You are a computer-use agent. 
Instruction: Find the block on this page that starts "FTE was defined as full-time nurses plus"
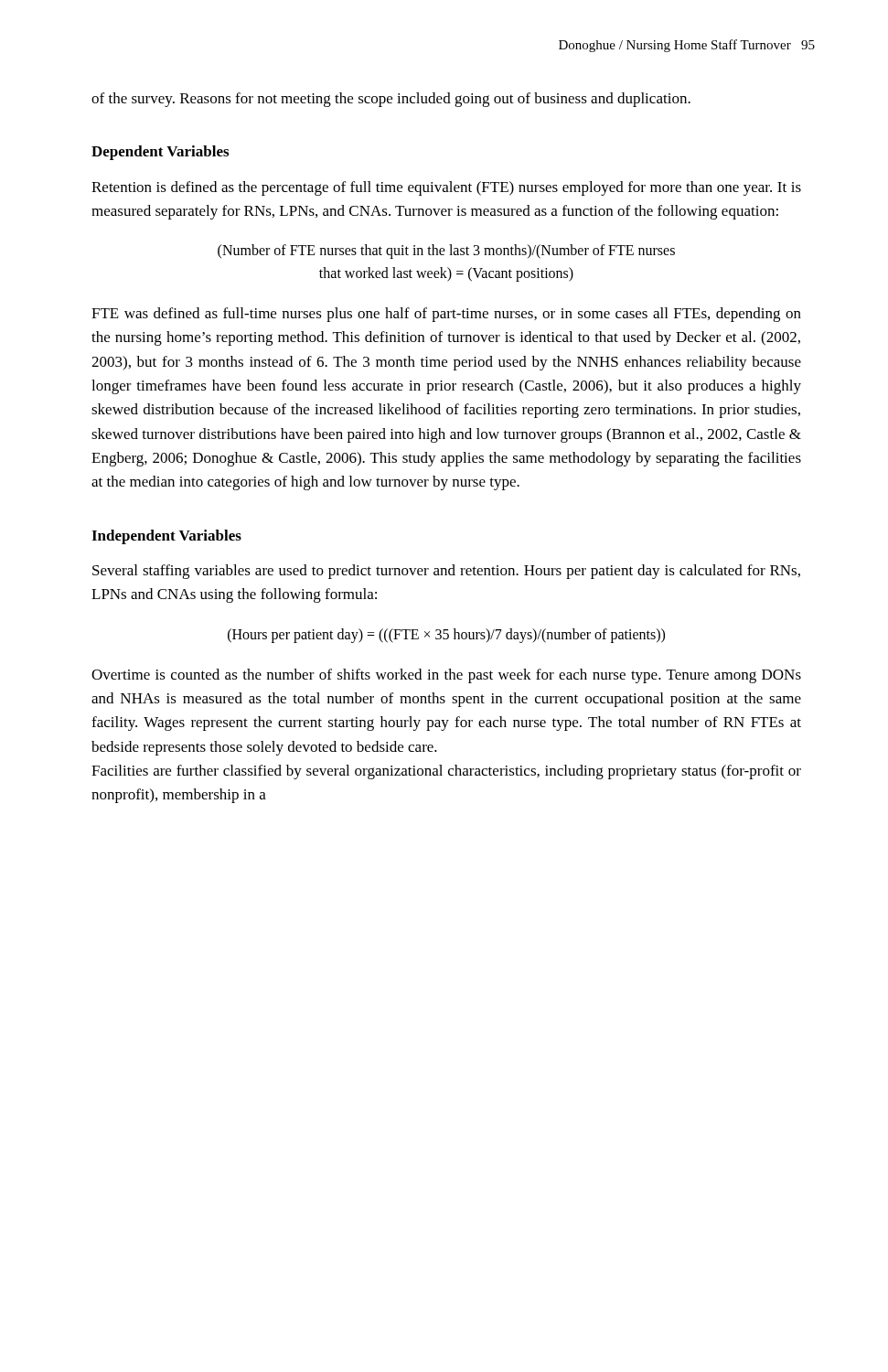point(446,398)
